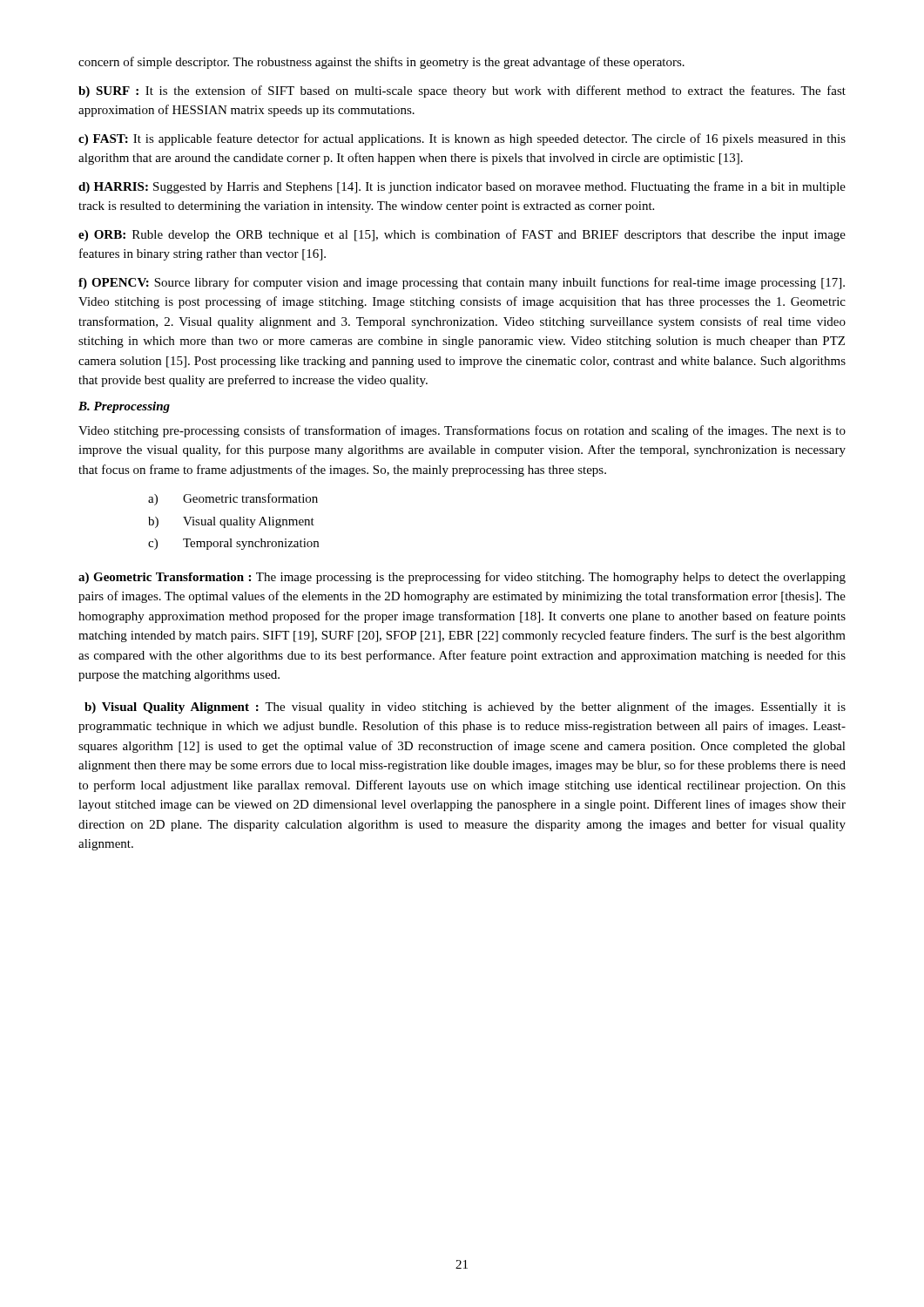The width and height of the screenshot is (924, 1307).
Task: Point to the text starting "c) FAST: It is"
Action: (x=462, y=148)
